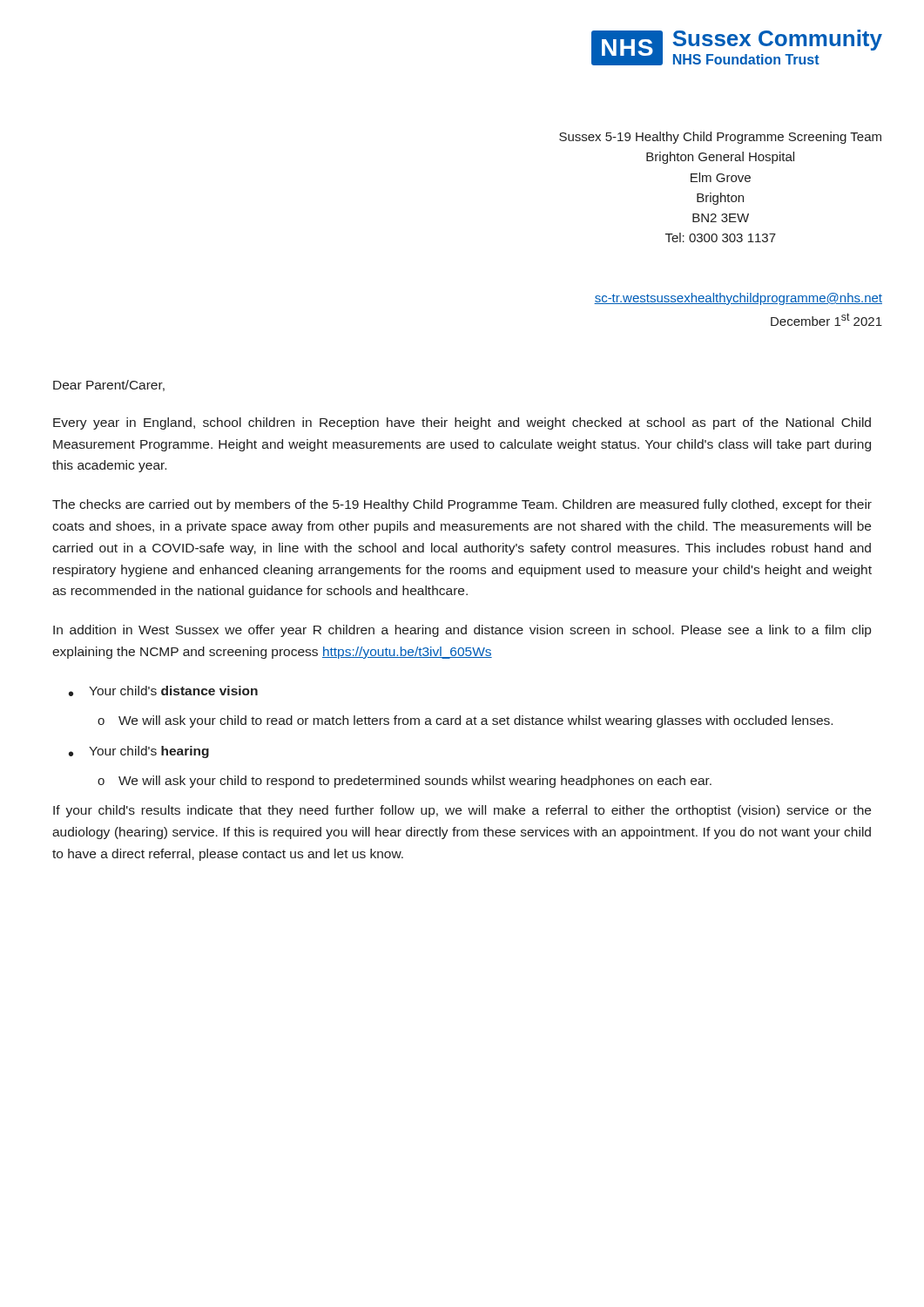
Task: Click on the text block with the text "The checks are carried out by"
Action: [x=462, y=547]
